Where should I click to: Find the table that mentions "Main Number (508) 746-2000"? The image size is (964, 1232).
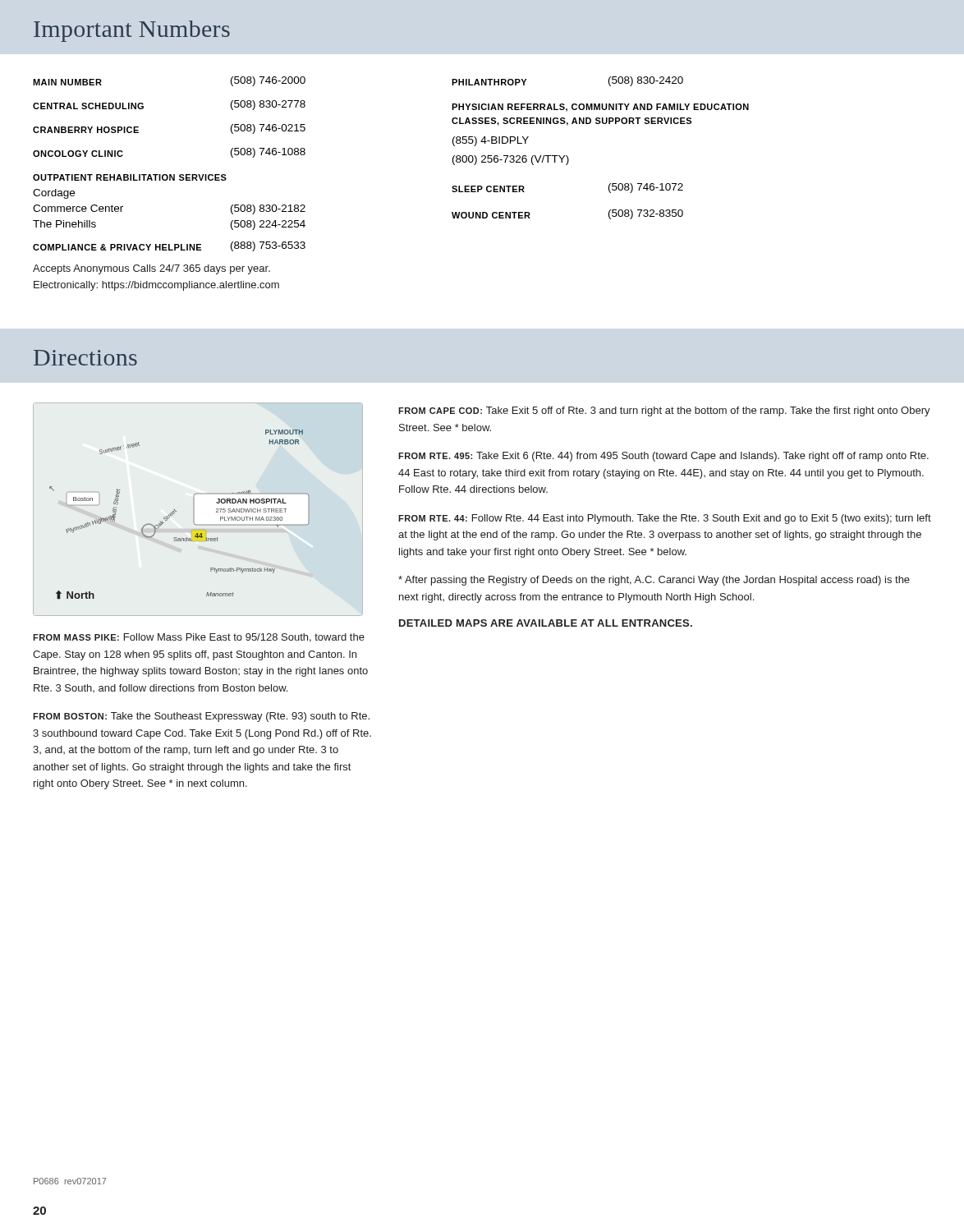482,180
